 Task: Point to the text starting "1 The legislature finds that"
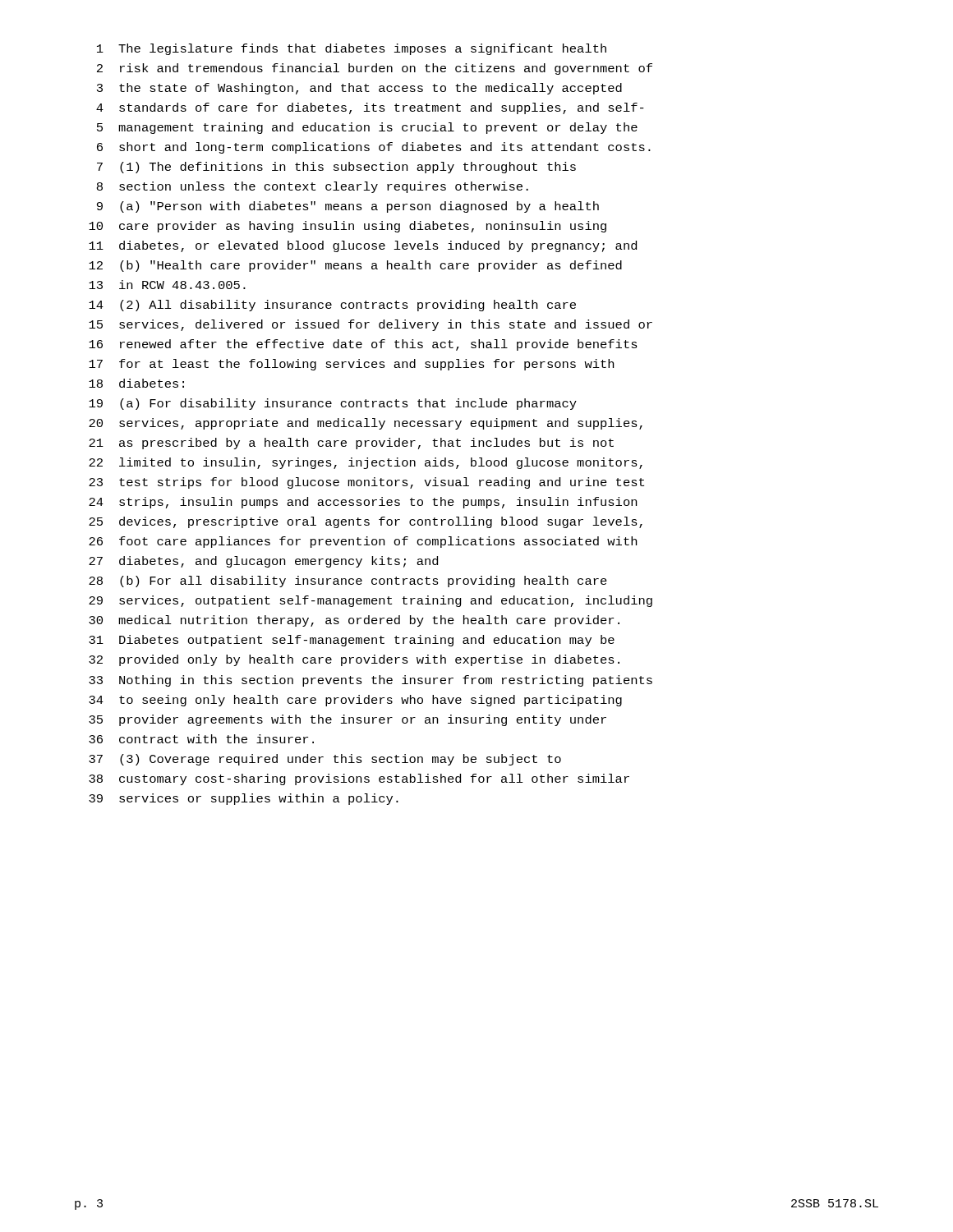(x=476, y=99)
